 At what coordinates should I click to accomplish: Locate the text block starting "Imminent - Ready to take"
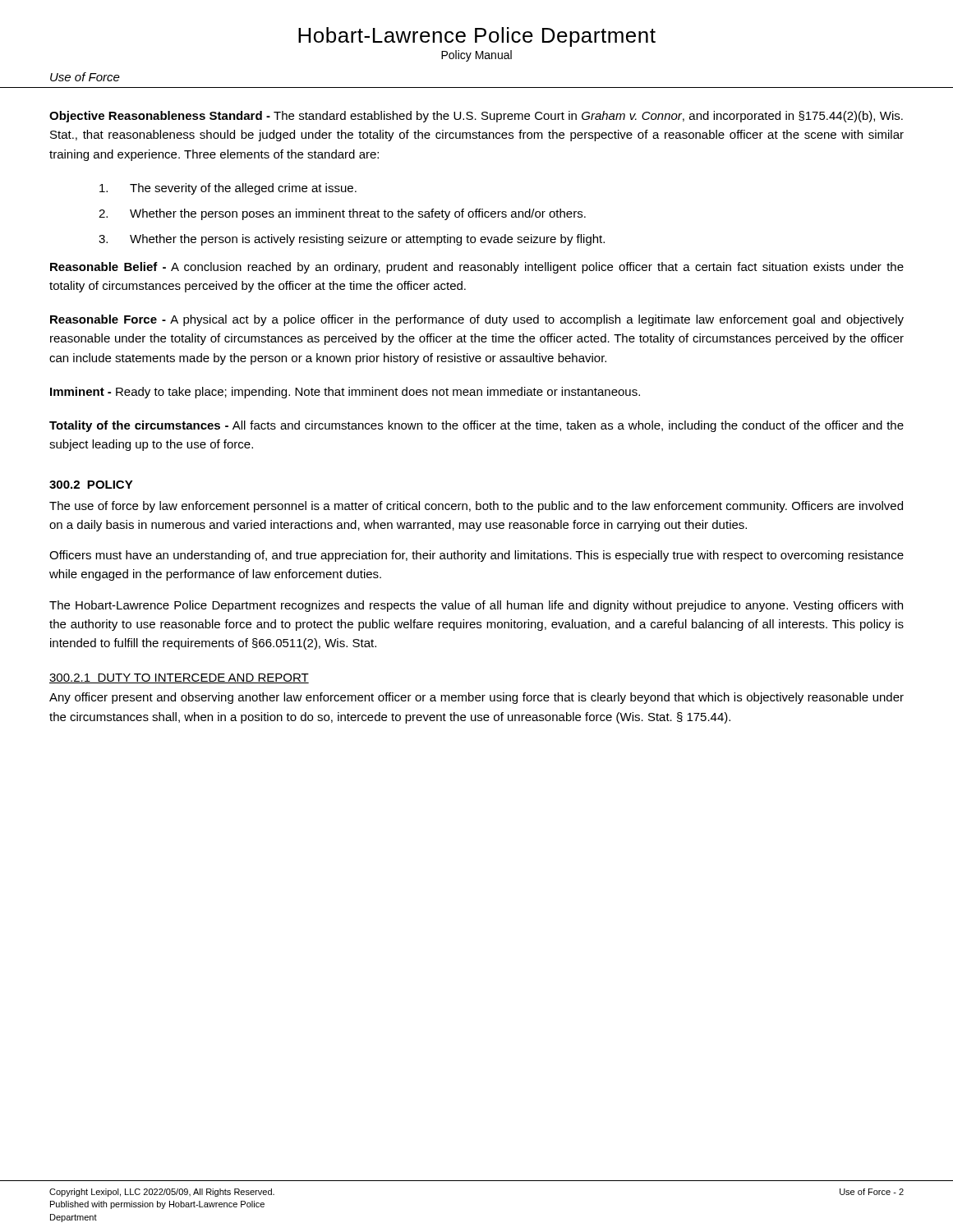click(476, 391)
